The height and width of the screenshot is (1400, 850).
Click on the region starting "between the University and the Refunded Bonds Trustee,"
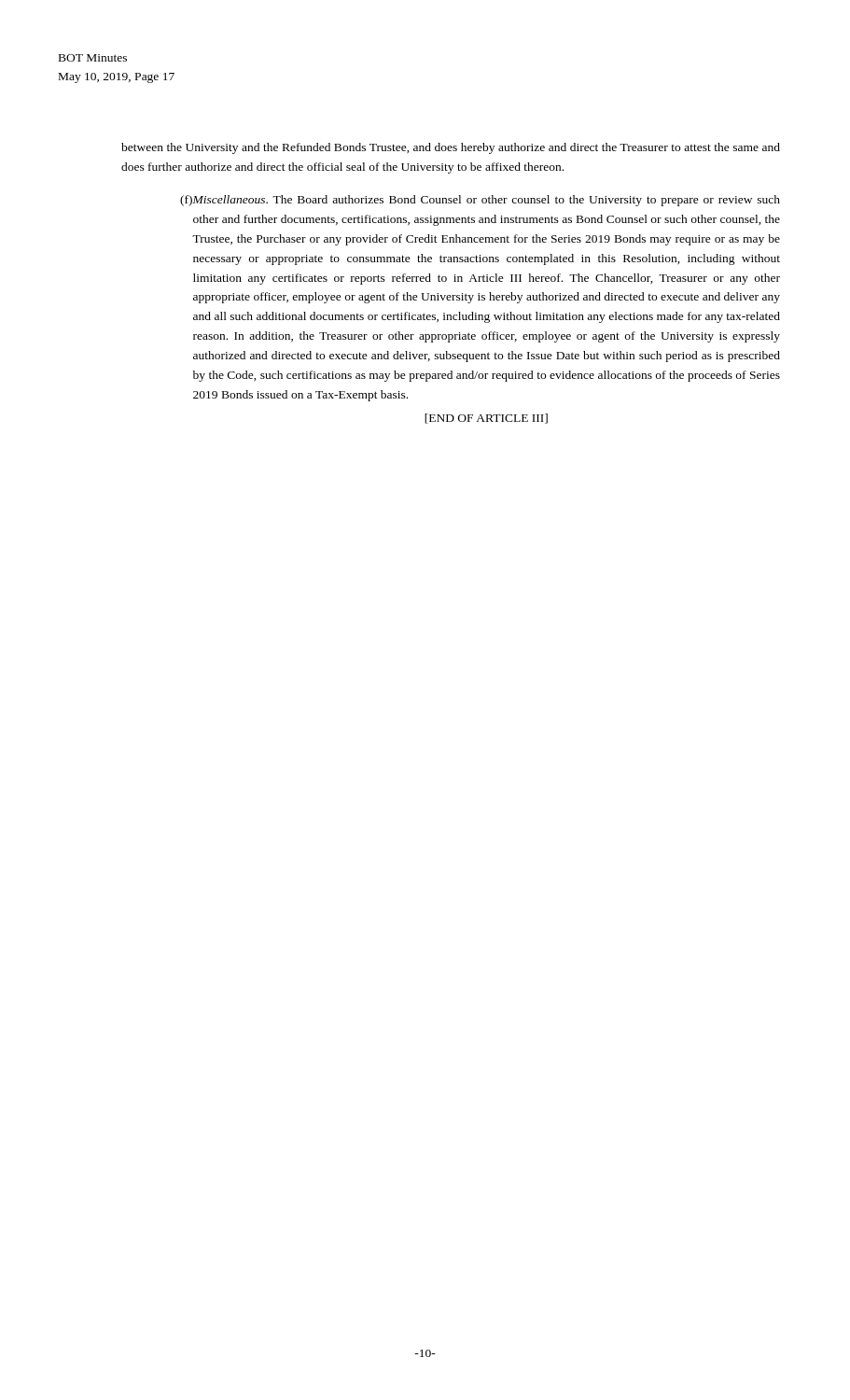click(451, 283)
